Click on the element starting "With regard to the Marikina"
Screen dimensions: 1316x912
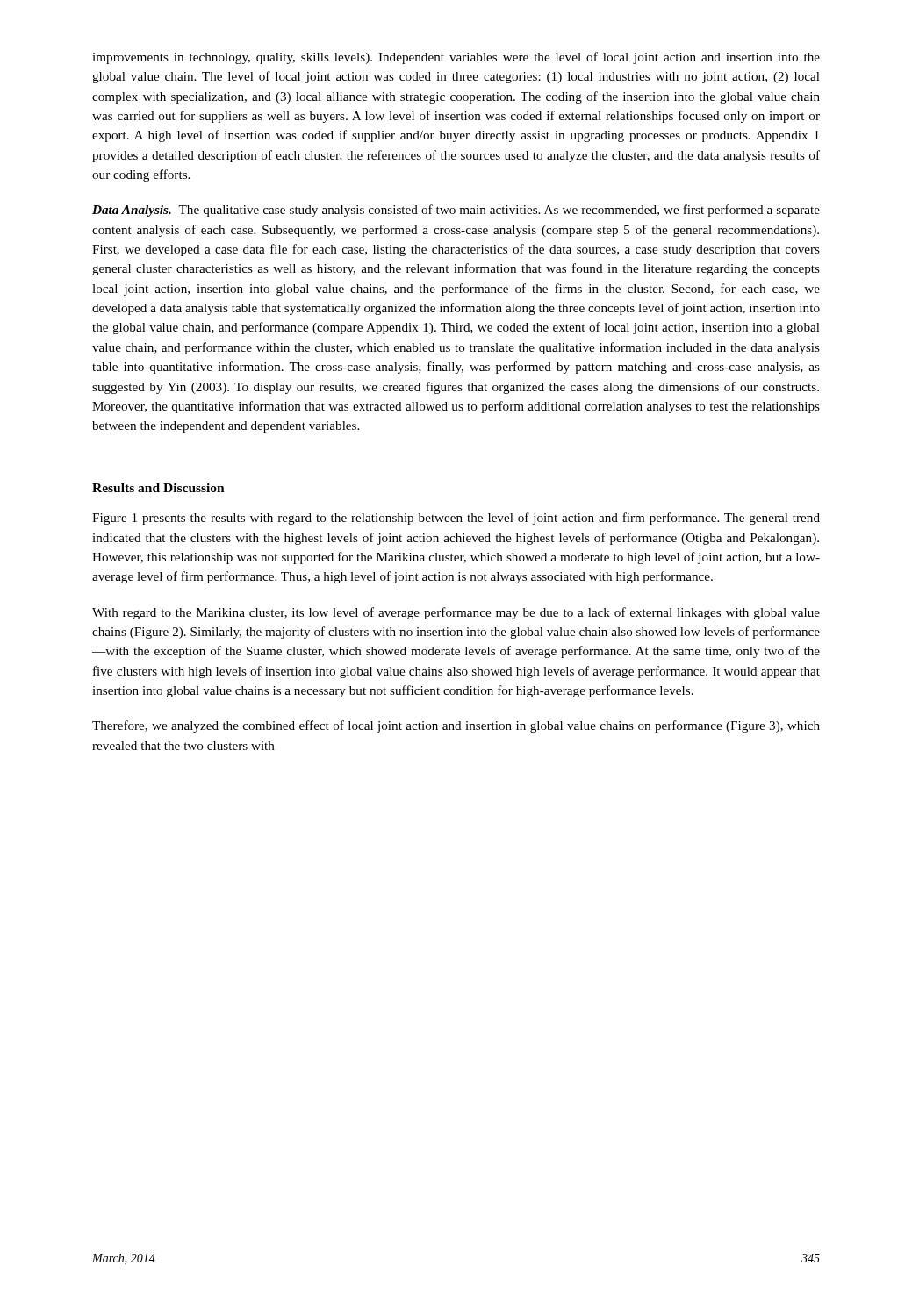[456, 651]
